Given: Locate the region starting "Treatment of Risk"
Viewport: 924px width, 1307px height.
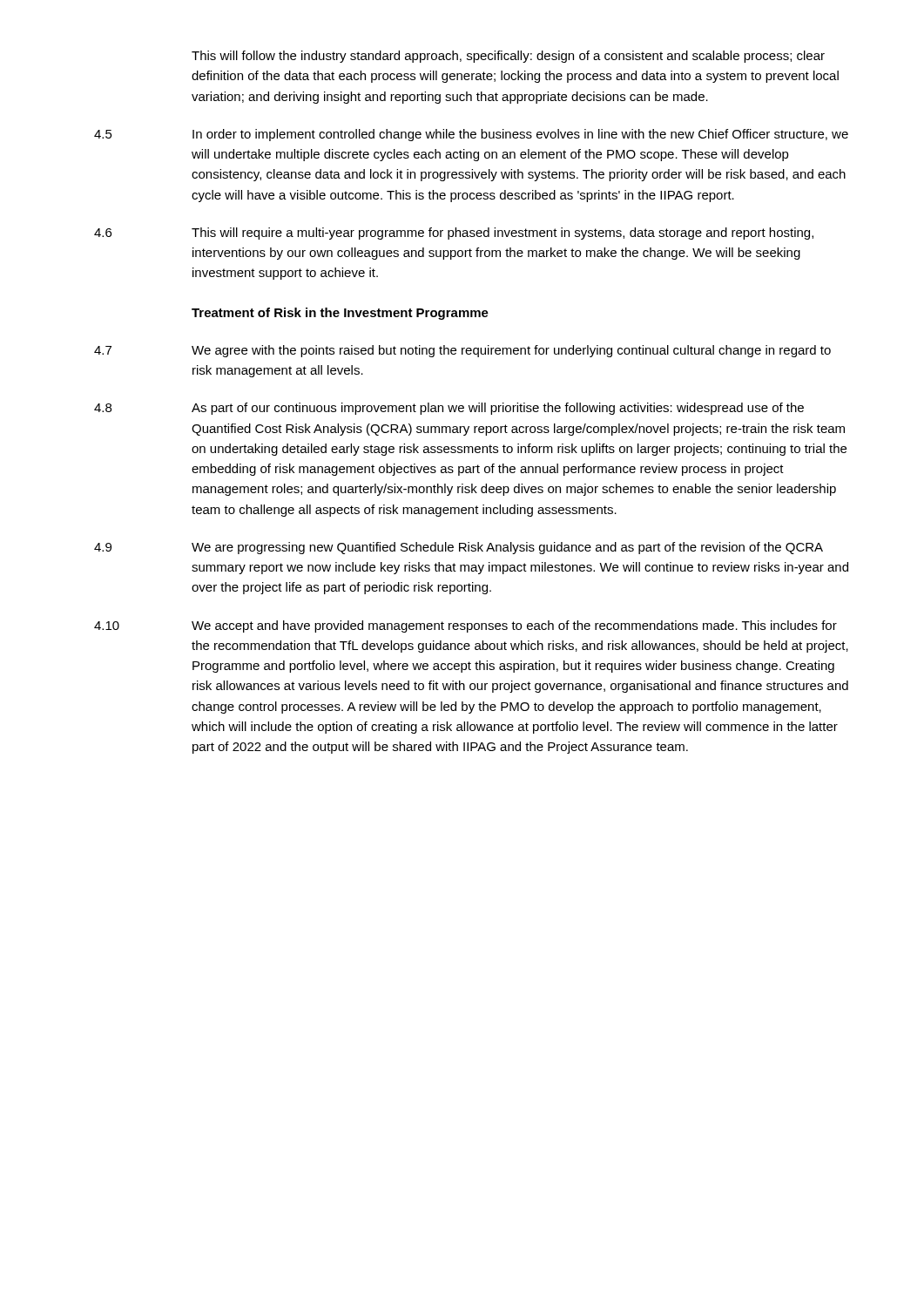Looking at the screenshot, I should [x=340, y=312].
